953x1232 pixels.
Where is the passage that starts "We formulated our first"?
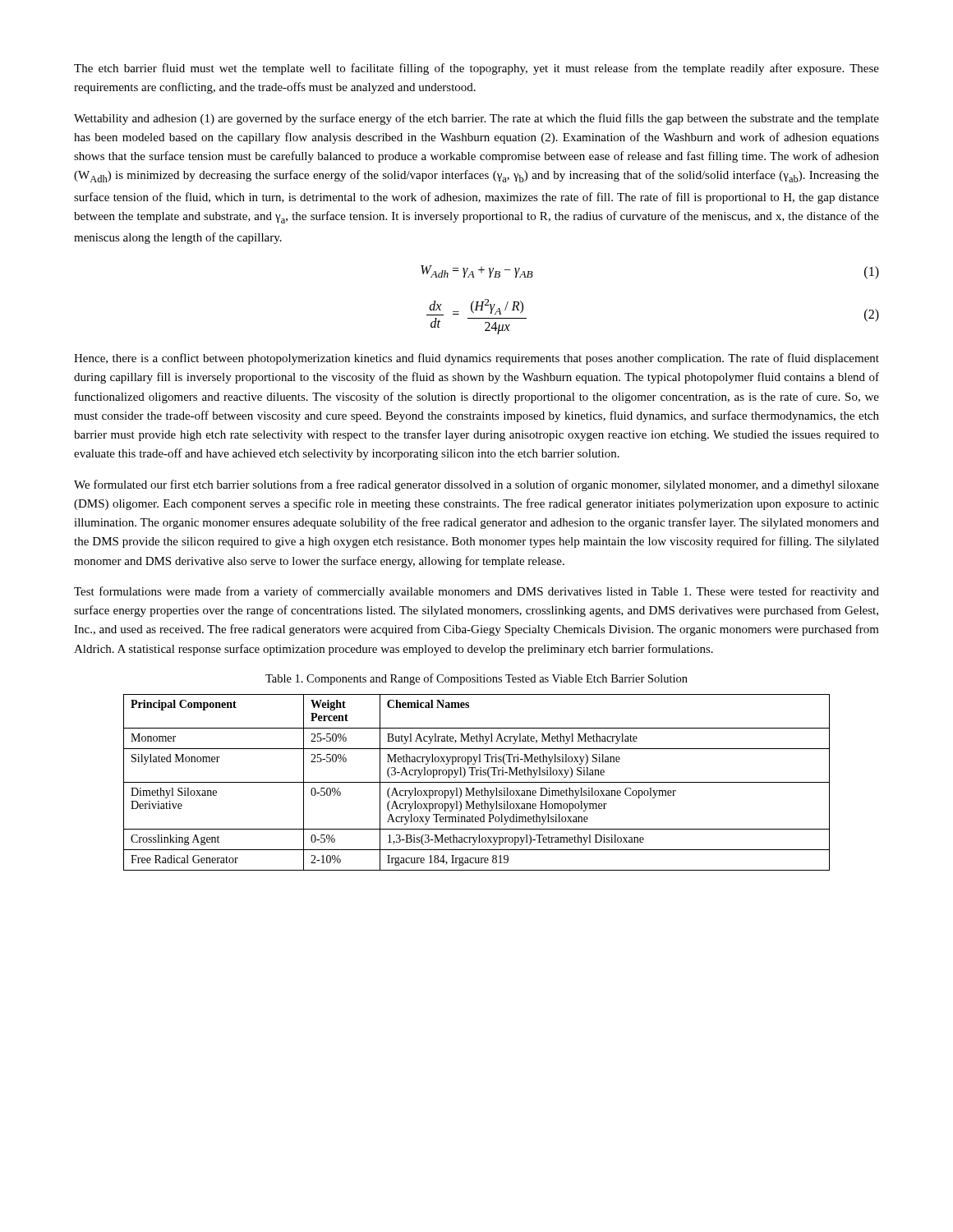click(476, 523)
